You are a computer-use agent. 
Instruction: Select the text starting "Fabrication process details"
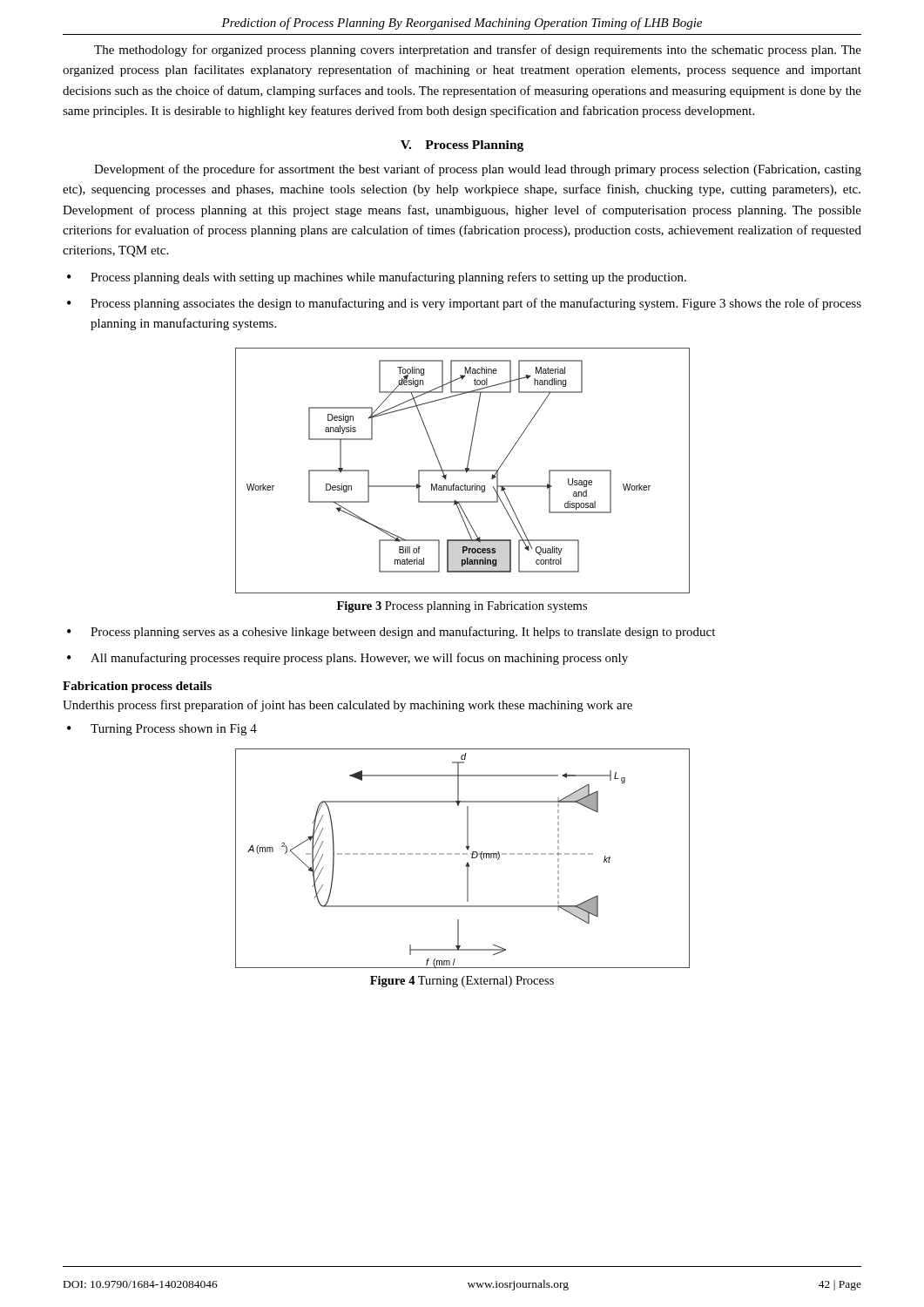[137, 686]
